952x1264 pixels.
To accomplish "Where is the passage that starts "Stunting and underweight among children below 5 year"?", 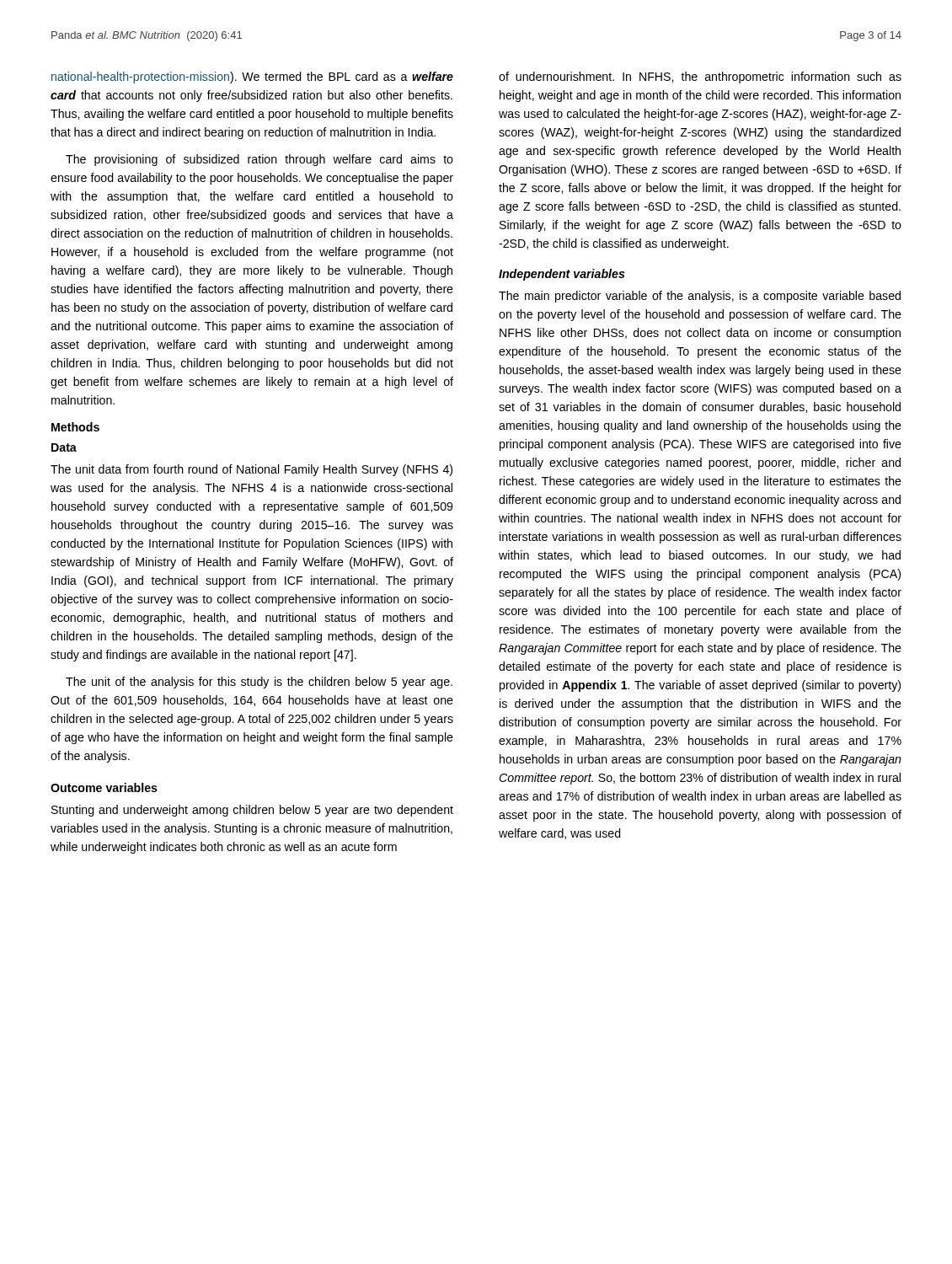I will [x=252, y=828].
